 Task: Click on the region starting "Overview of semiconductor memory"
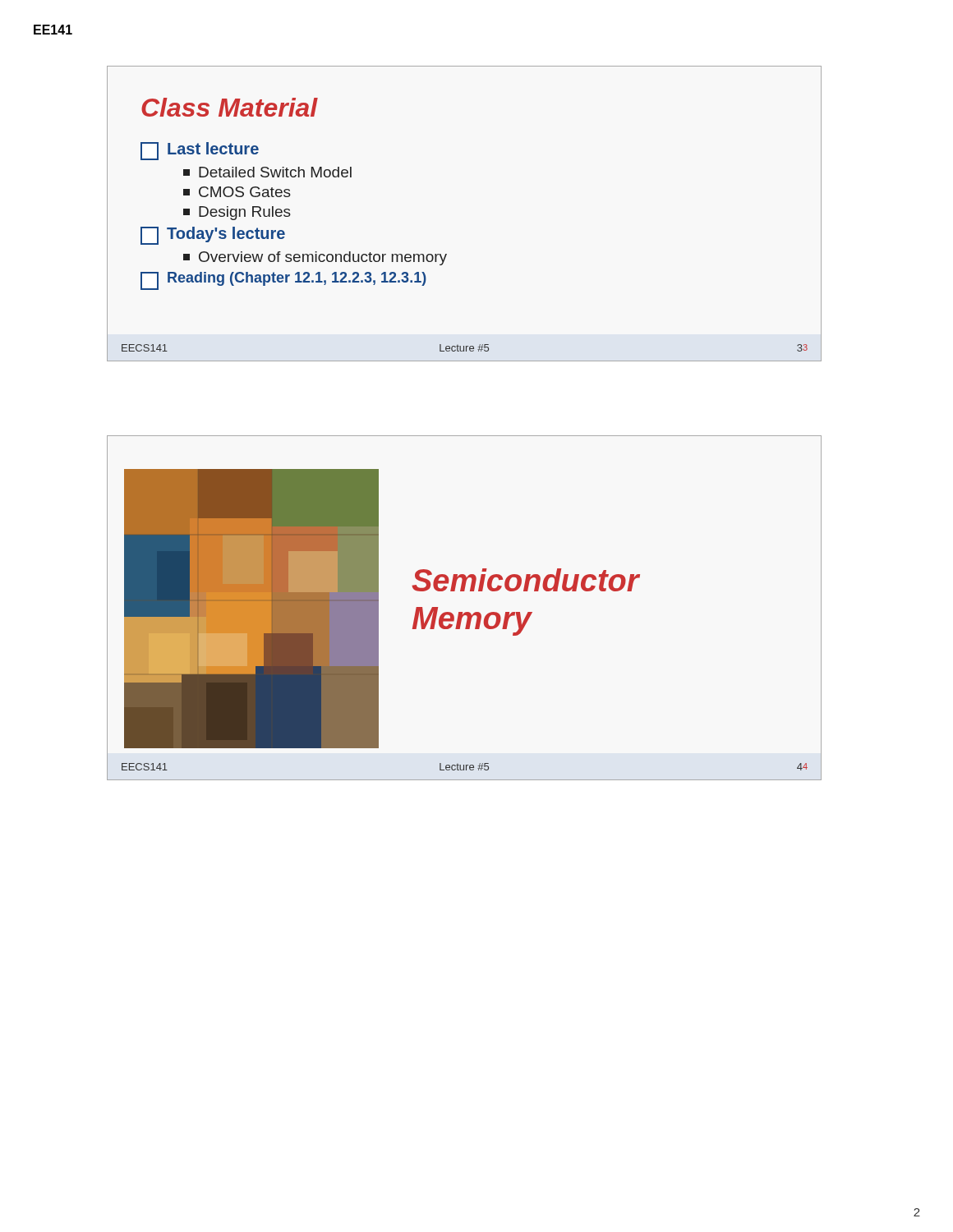[315, 257]
